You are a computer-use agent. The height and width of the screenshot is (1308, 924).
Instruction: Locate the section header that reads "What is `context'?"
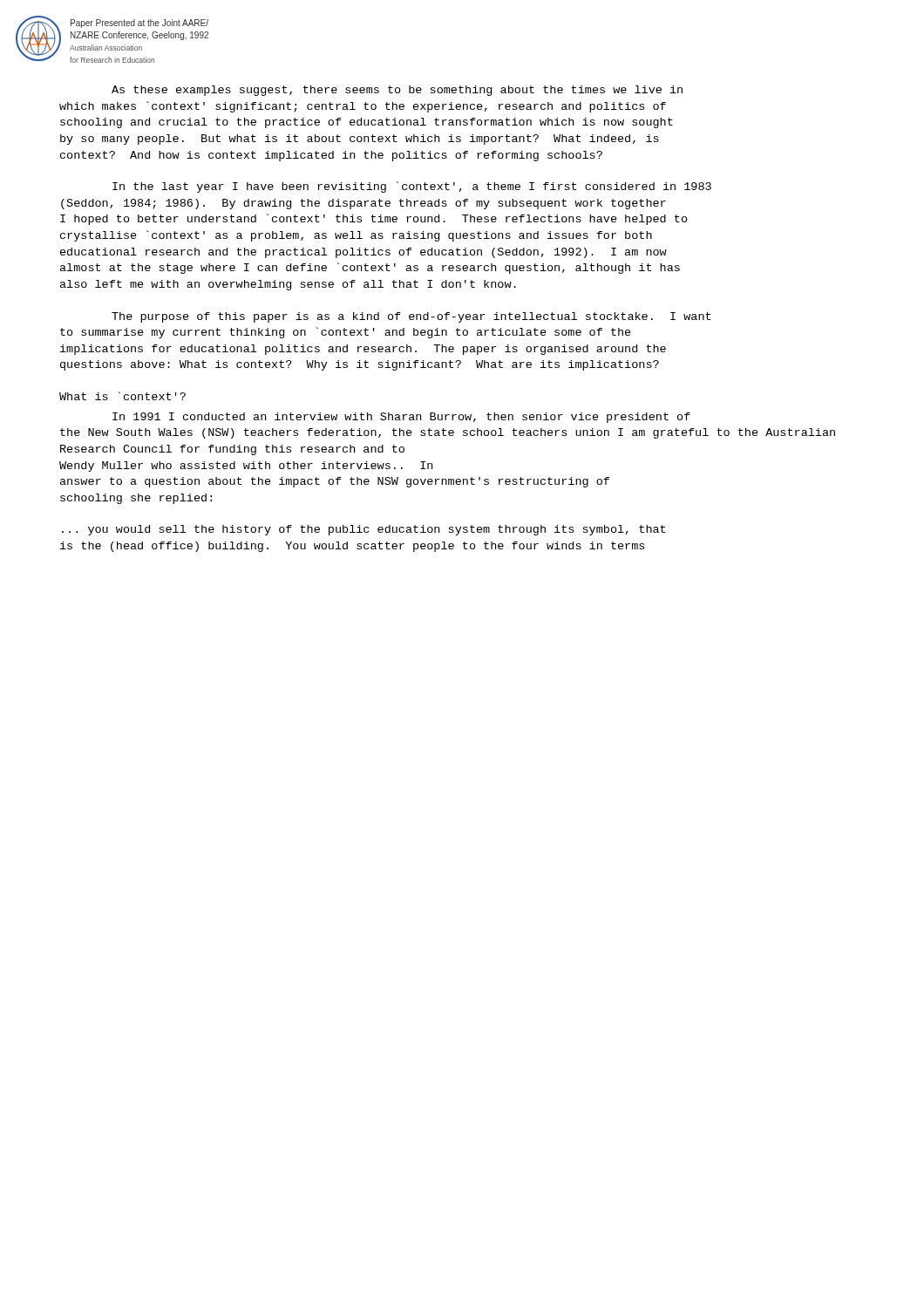(x=123, y=397)
